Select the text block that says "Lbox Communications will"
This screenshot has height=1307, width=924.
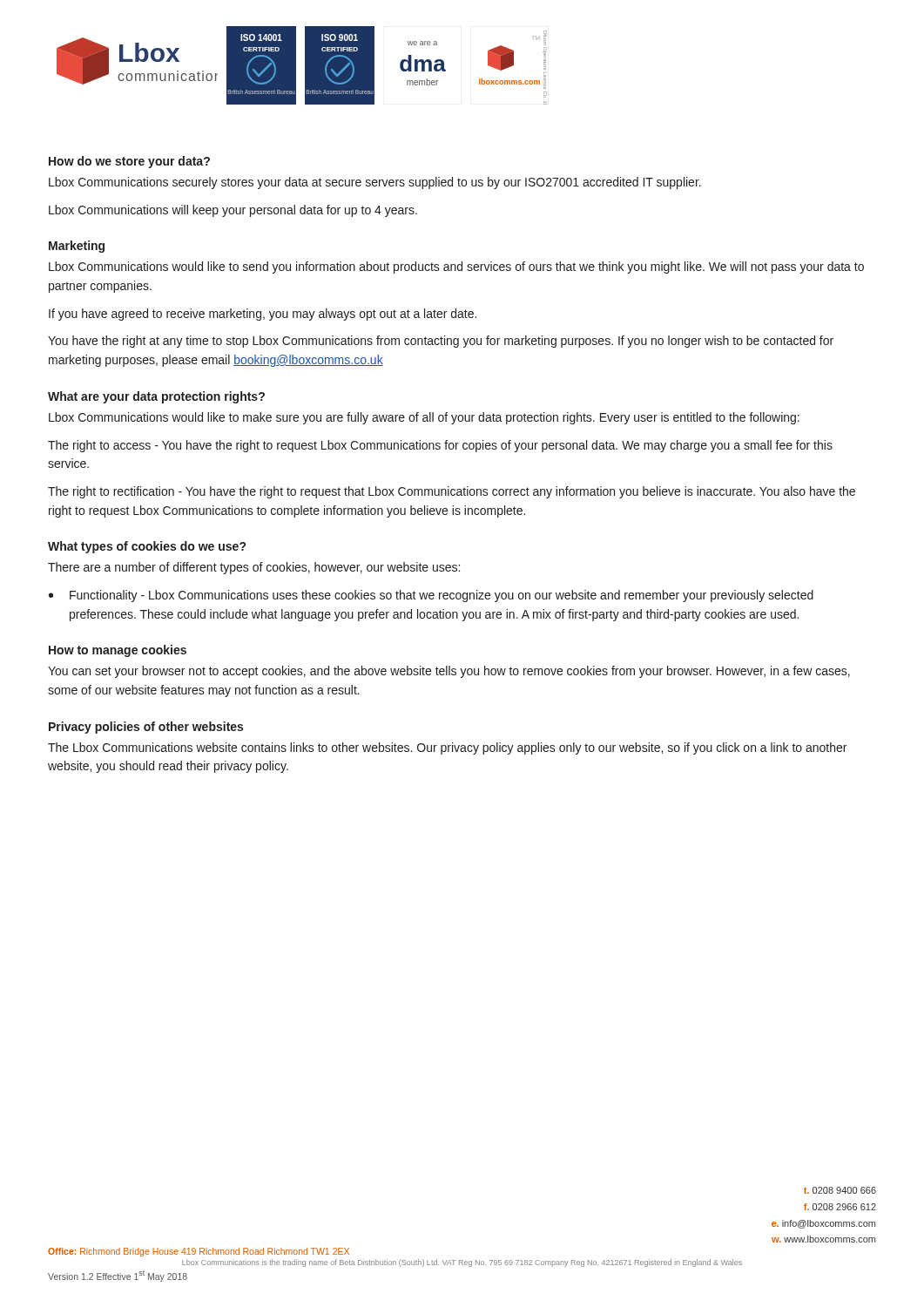click(233, 210)
